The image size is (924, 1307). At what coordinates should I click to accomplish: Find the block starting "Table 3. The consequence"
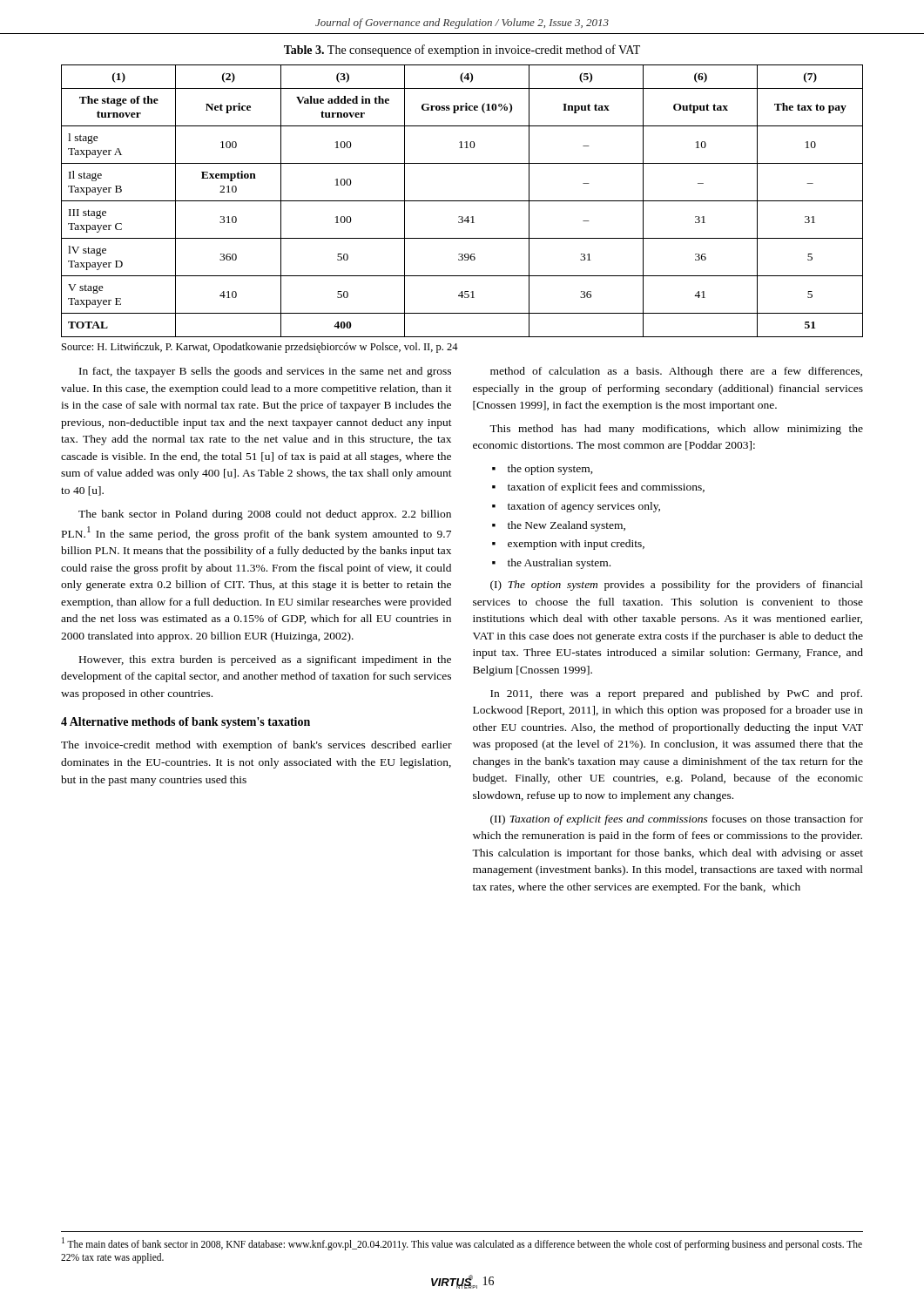tap(462, 50)
